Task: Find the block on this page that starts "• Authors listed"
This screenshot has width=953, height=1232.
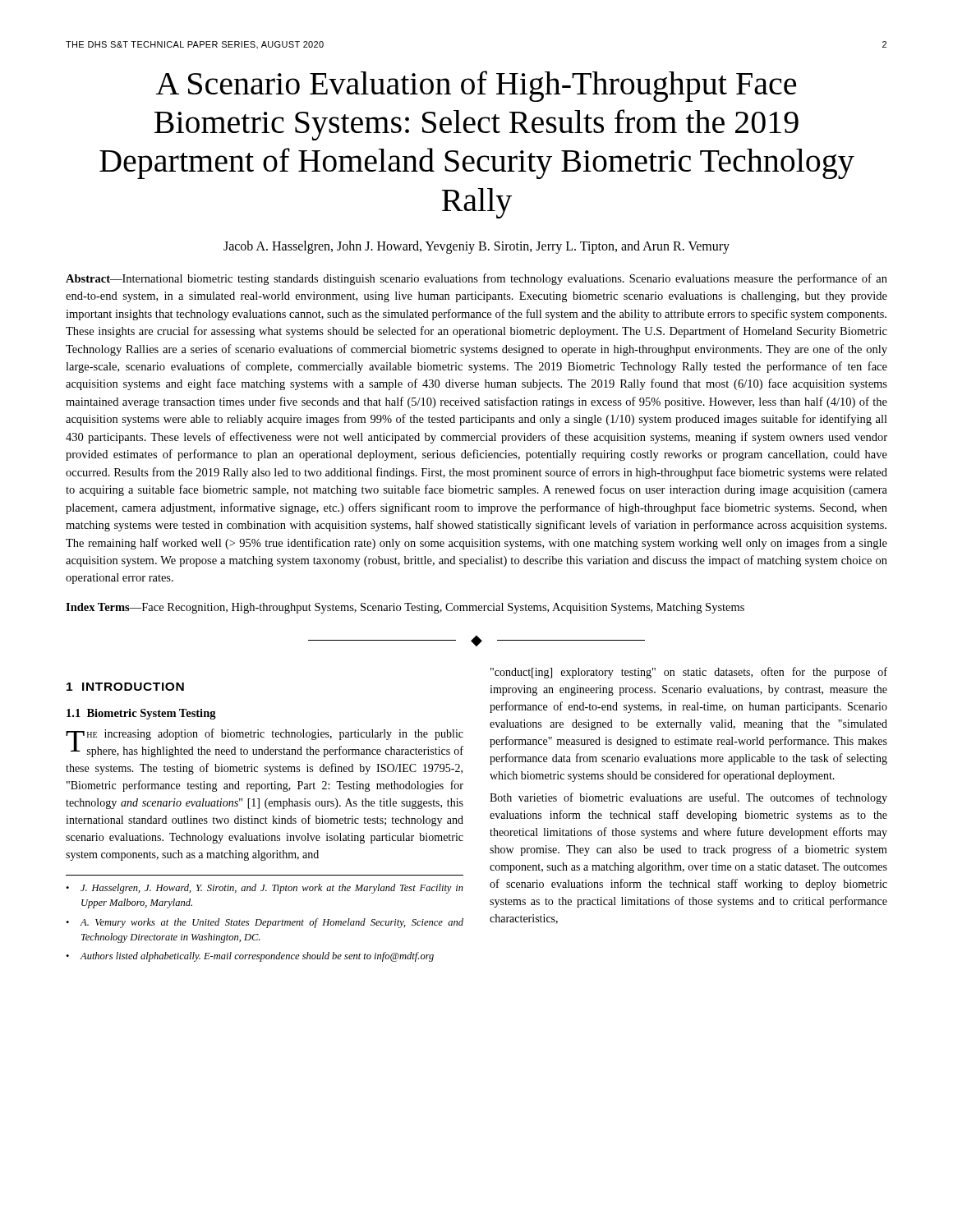Action: click(x=250, y=956)
